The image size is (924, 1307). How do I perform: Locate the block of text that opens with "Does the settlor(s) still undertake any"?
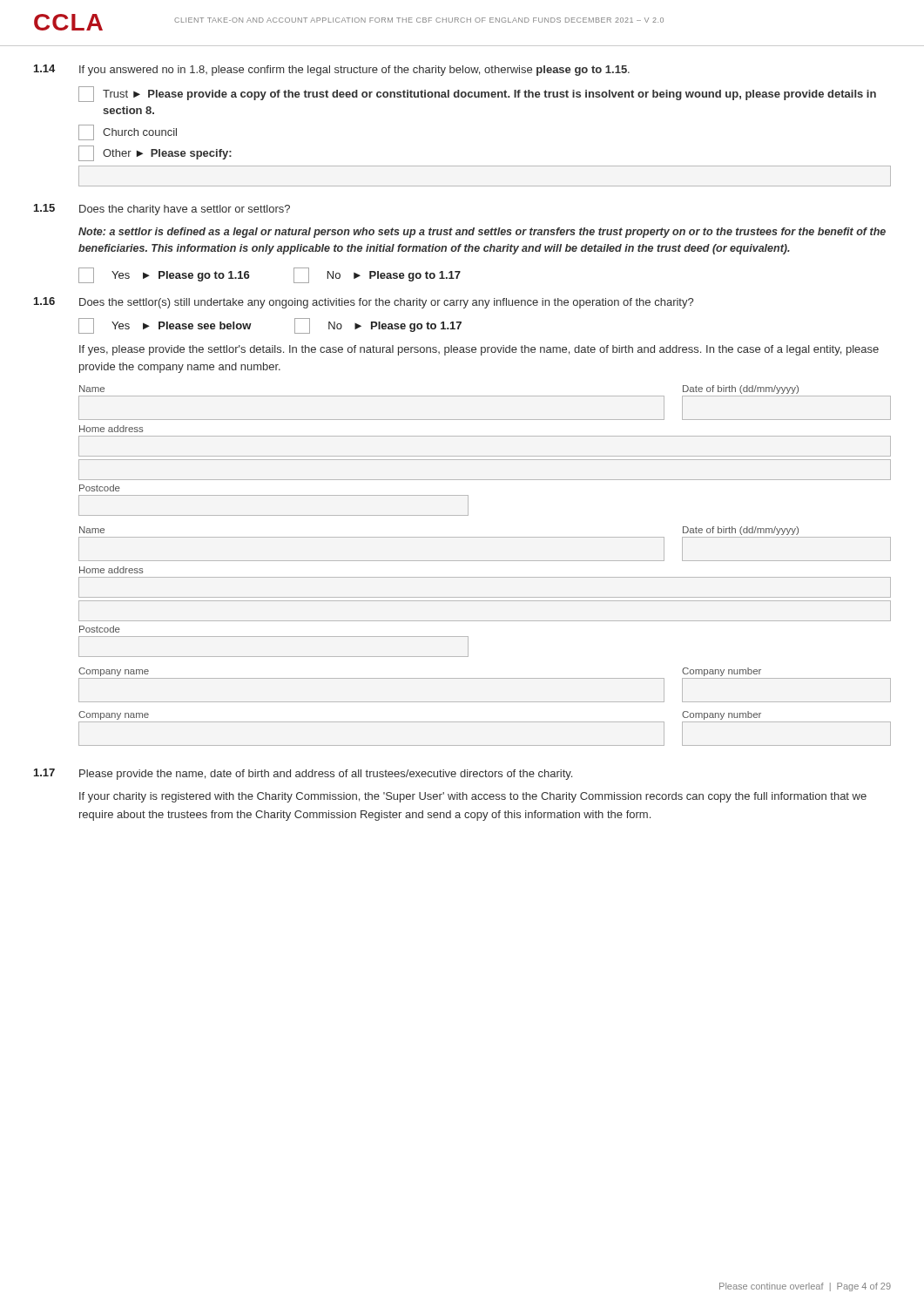(x=386, y=302)
